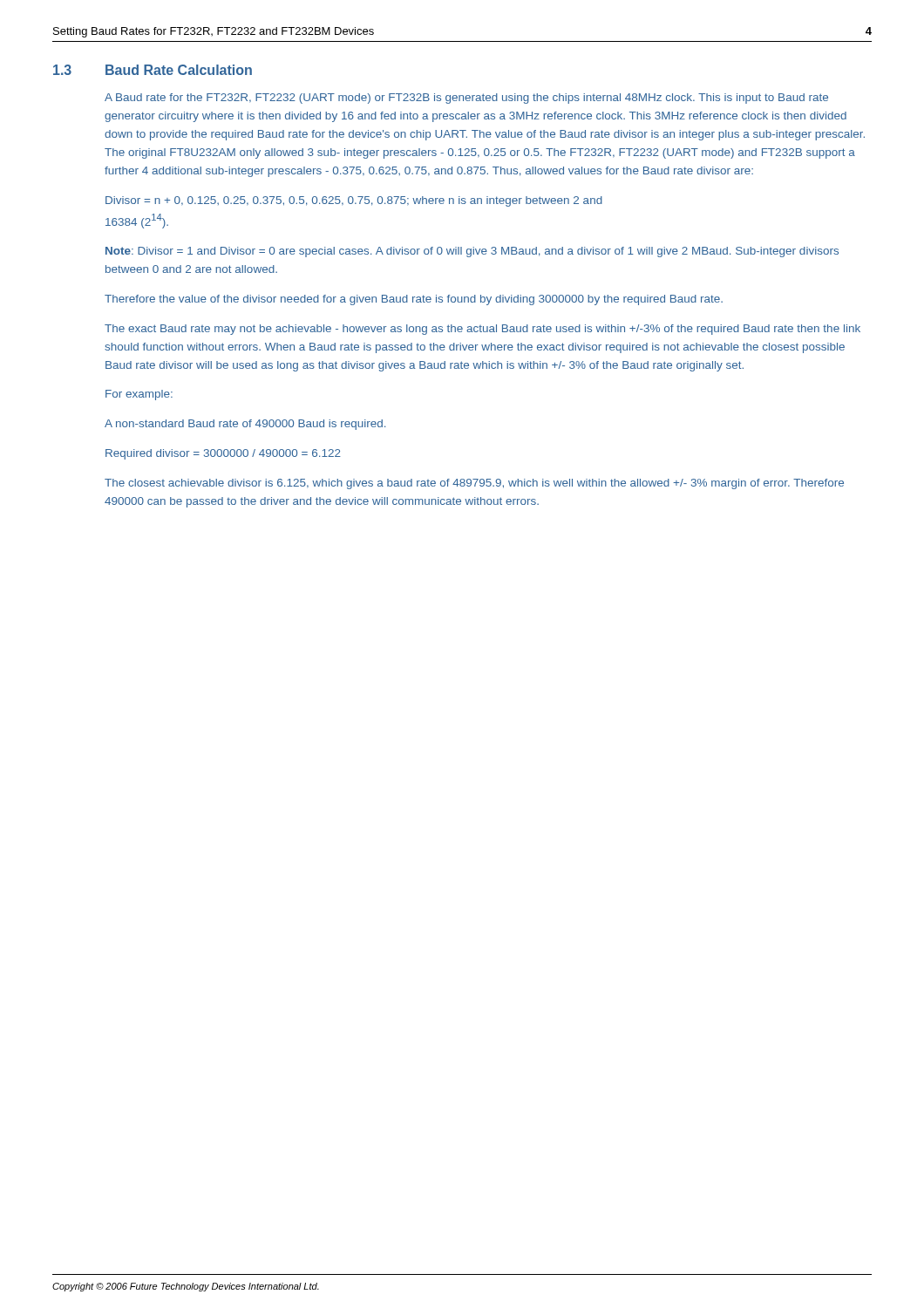
Task: Point to the block beginning "The closest achievable divisor is 6.125, which gives"
Action: coord(475,492)
